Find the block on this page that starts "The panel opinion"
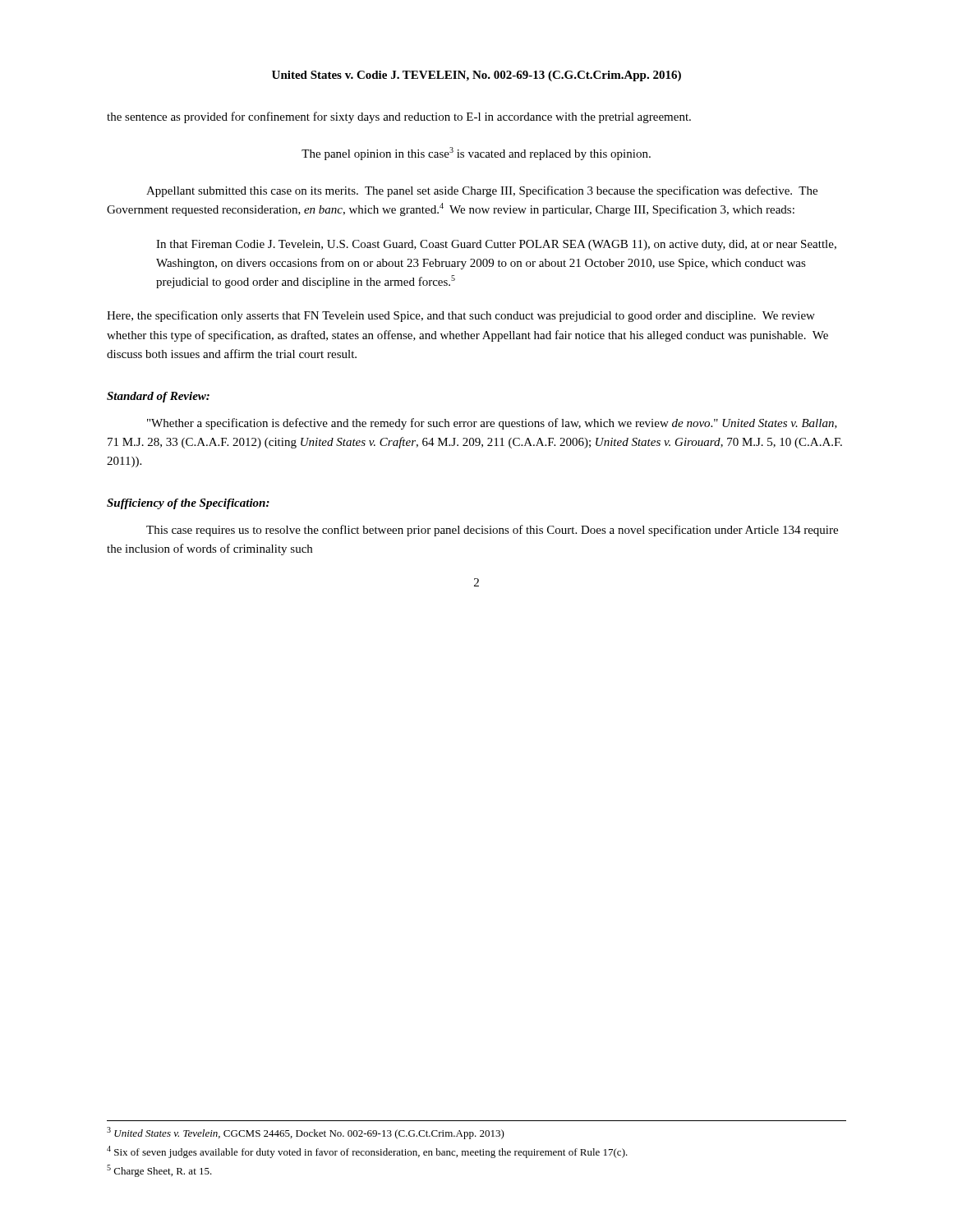This screenshot has height=1232, width=953. pos(476,153)
